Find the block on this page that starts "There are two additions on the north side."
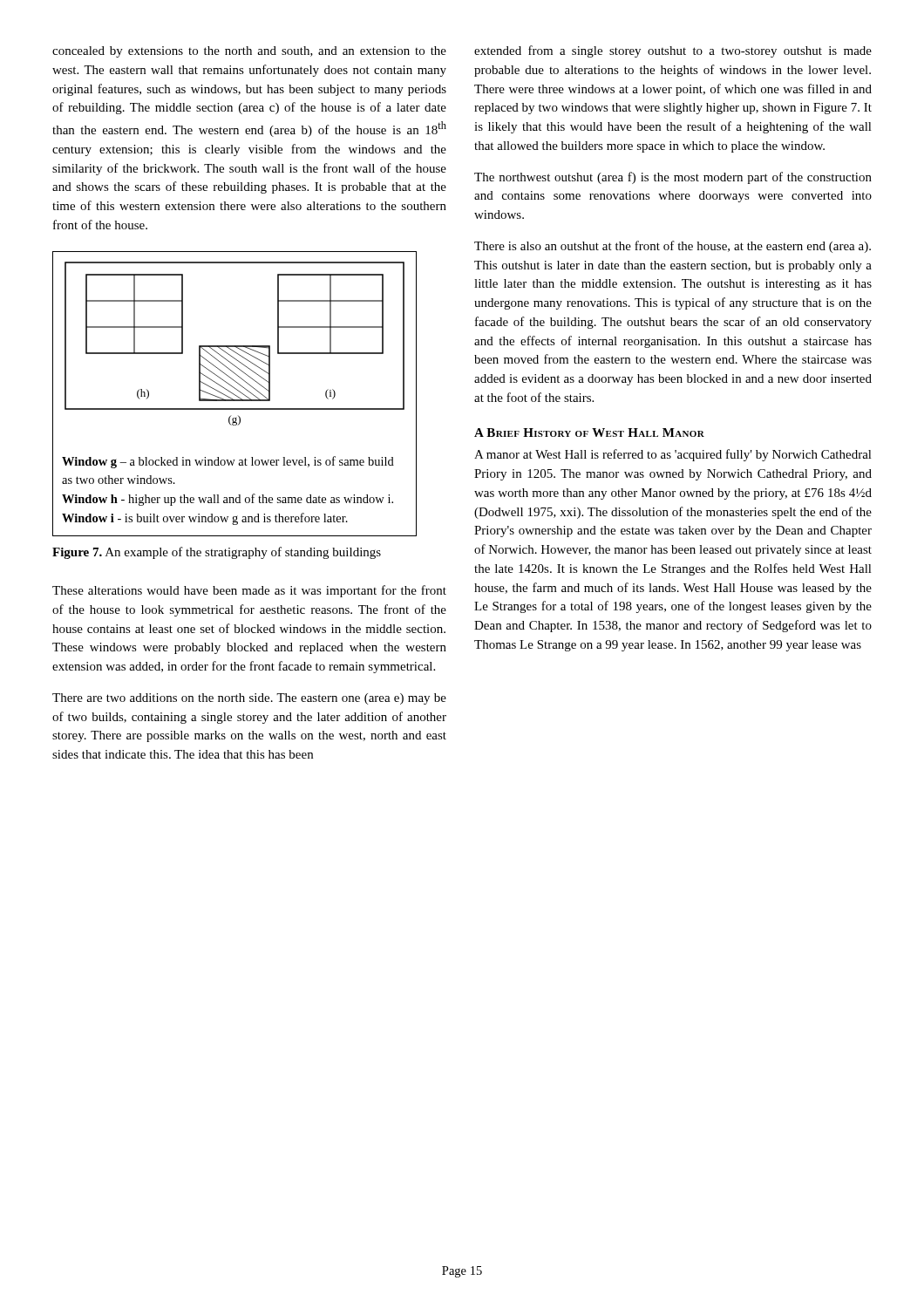 click(x=249, y=726)
